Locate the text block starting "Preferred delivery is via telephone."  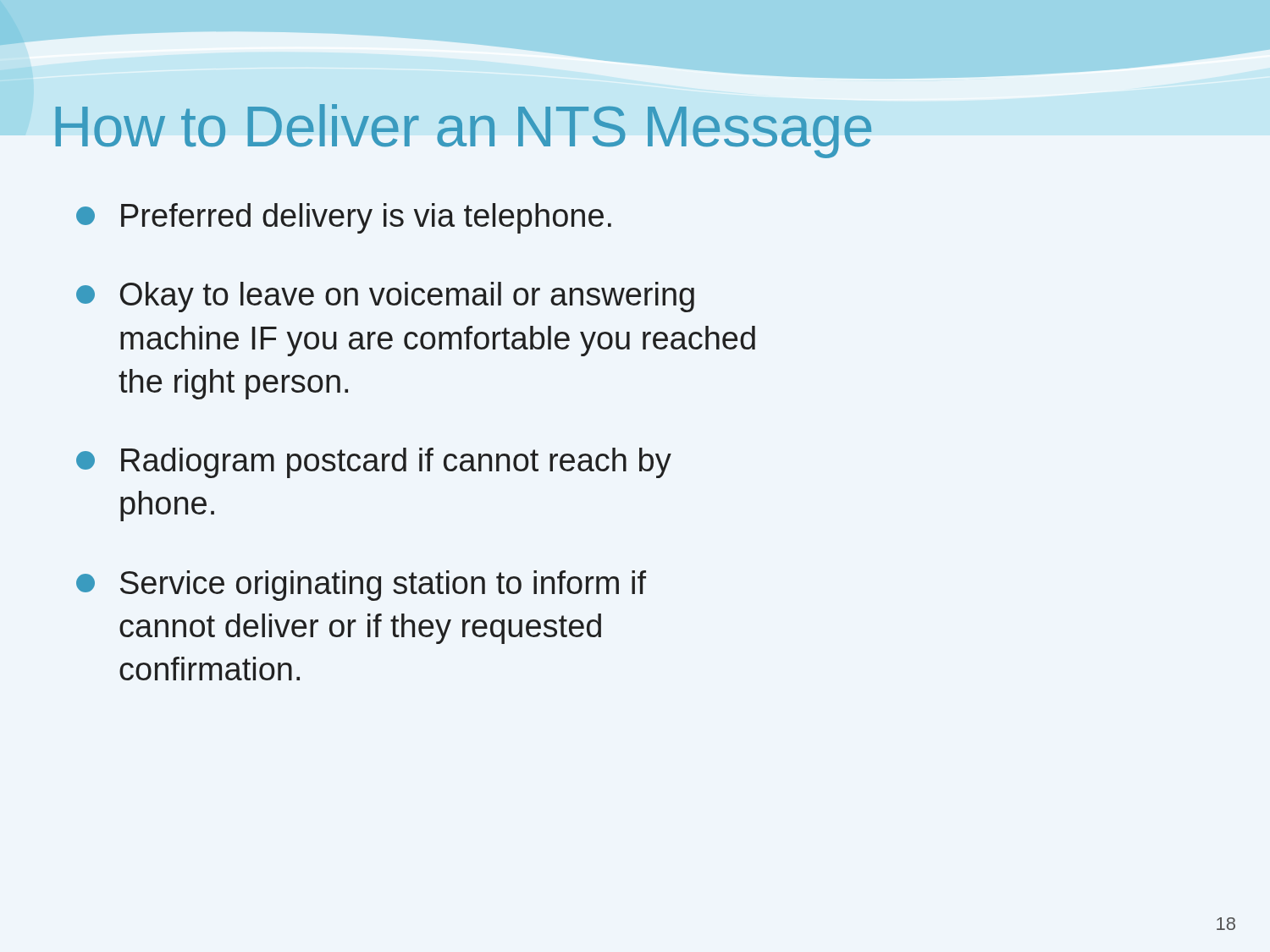[344, 218]
